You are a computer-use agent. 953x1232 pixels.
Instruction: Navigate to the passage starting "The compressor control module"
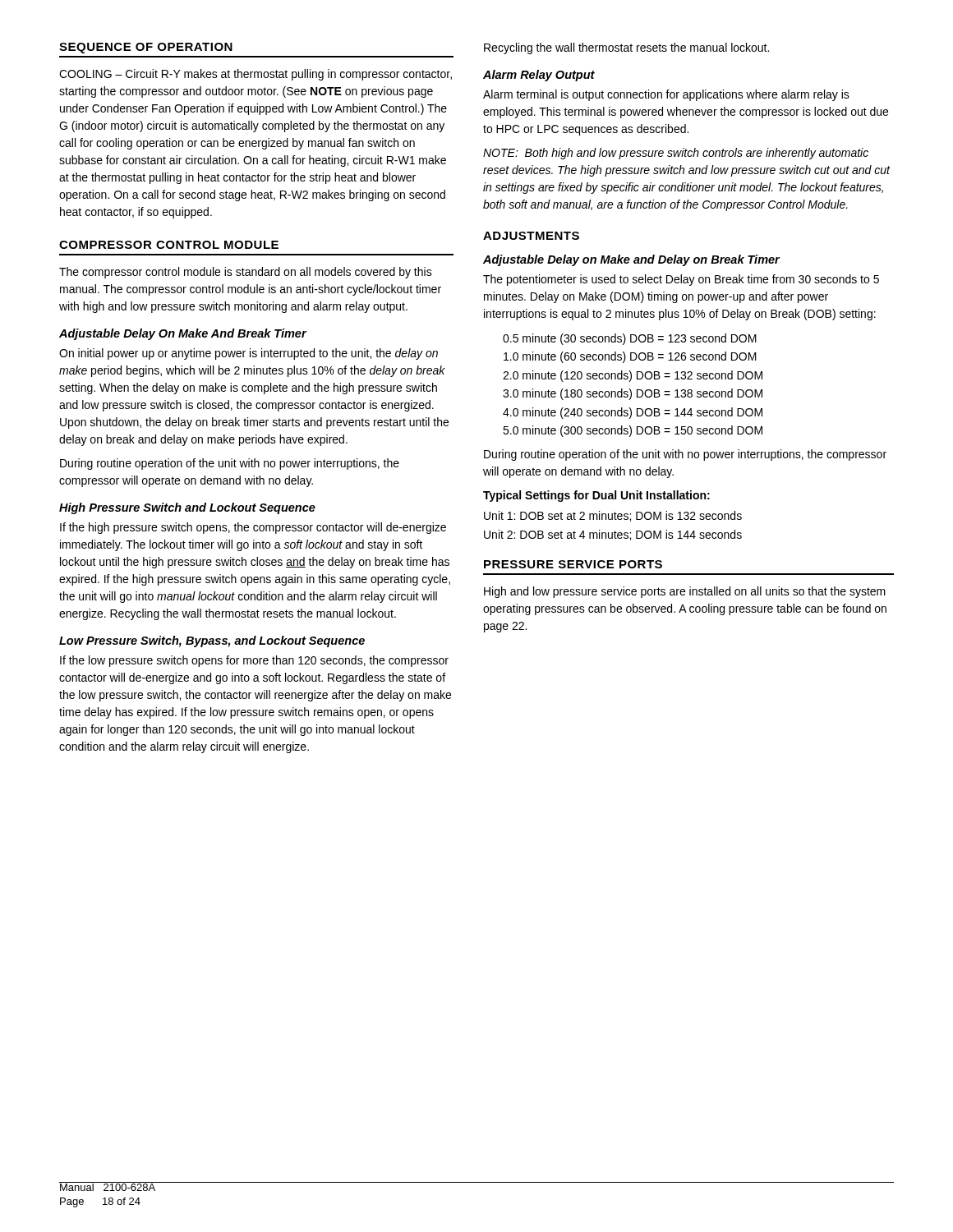(x=250, y=289)
